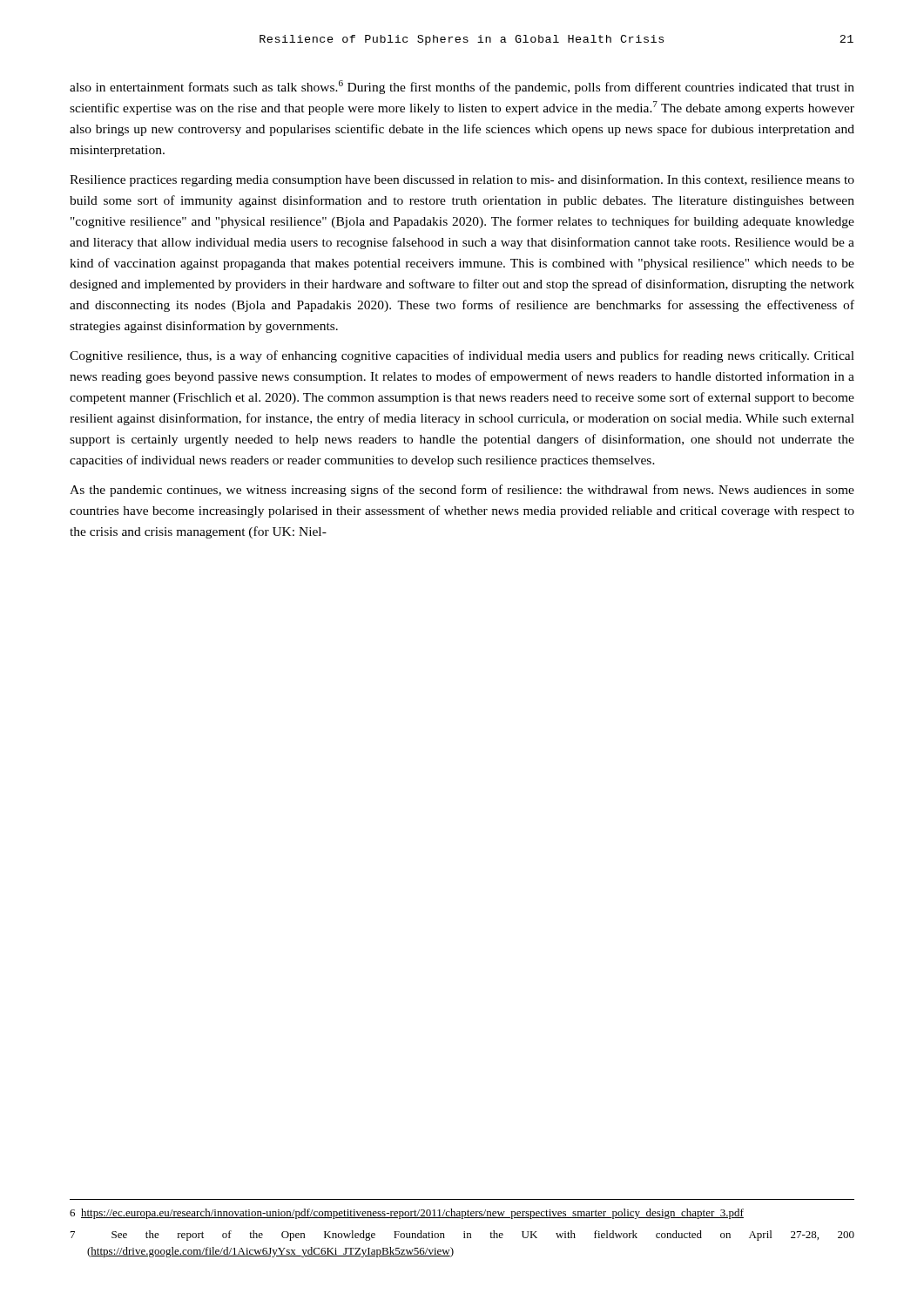Select the passage starting "also in entertainment formats such as"
Image resolution: width=924 pixels, height=1307 pixels.
[462, 117]
